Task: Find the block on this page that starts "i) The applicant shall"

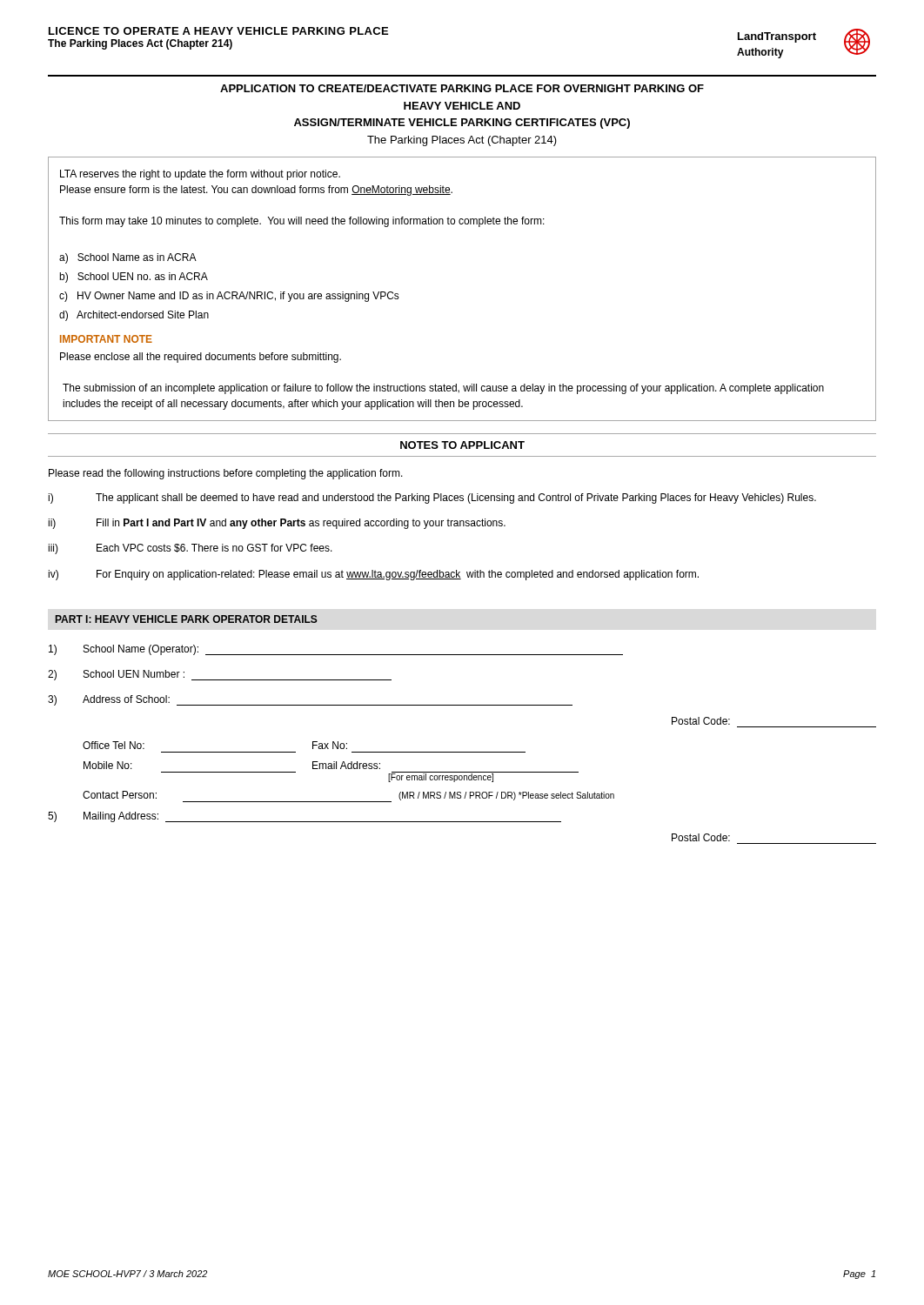Action: pyautogui.click(x=462, y=498)
